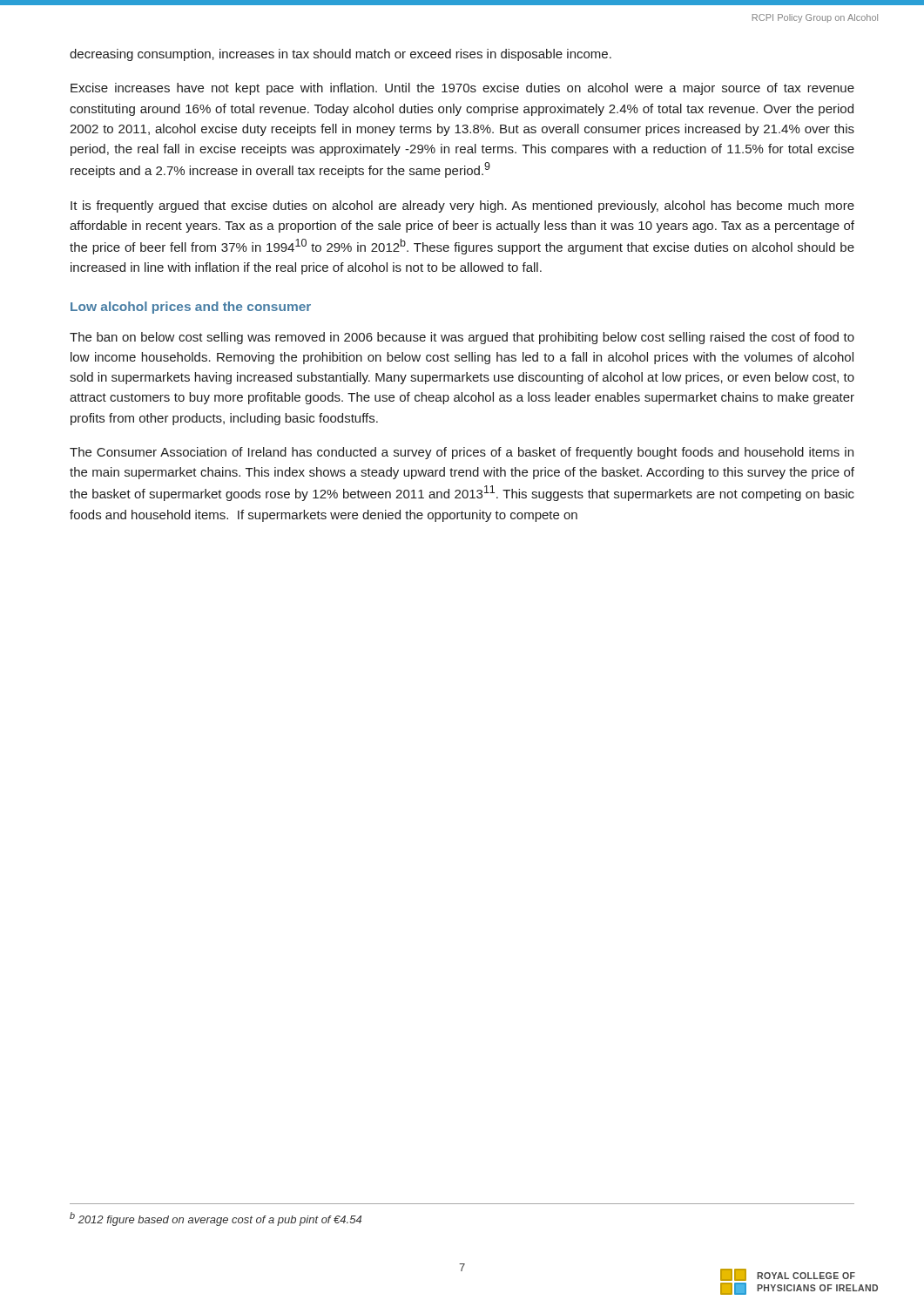Locate the text starting "The Consumer Association of"

pyautogui.click(x=462, y=483)
